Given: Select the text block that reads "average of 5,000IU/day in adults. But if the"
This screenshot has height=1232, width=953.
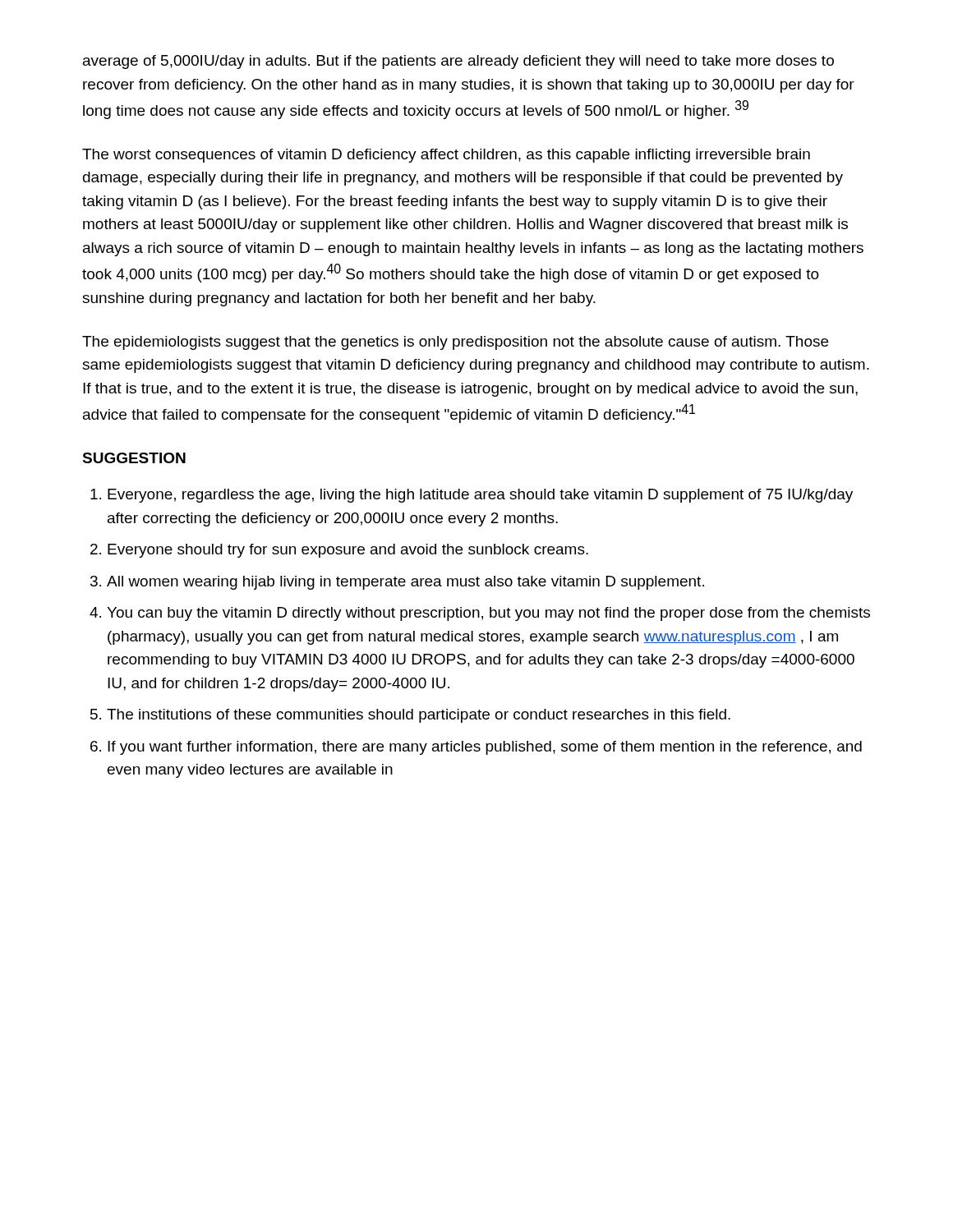Looking at the screenshot, I should [468, 86].
